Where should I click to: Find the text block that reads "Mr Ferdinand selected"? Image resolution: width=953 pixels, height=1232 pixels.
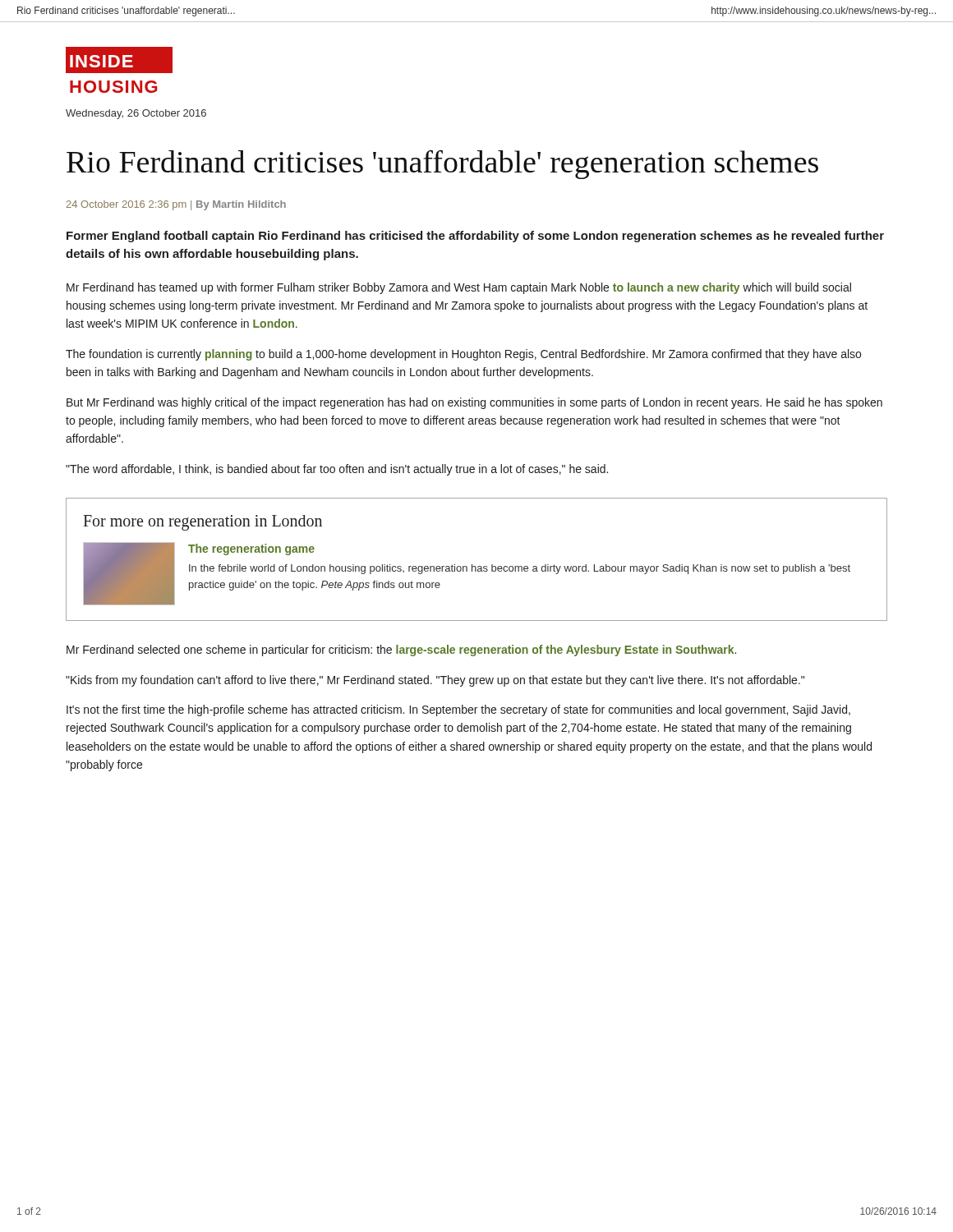(x=402, y=650)
